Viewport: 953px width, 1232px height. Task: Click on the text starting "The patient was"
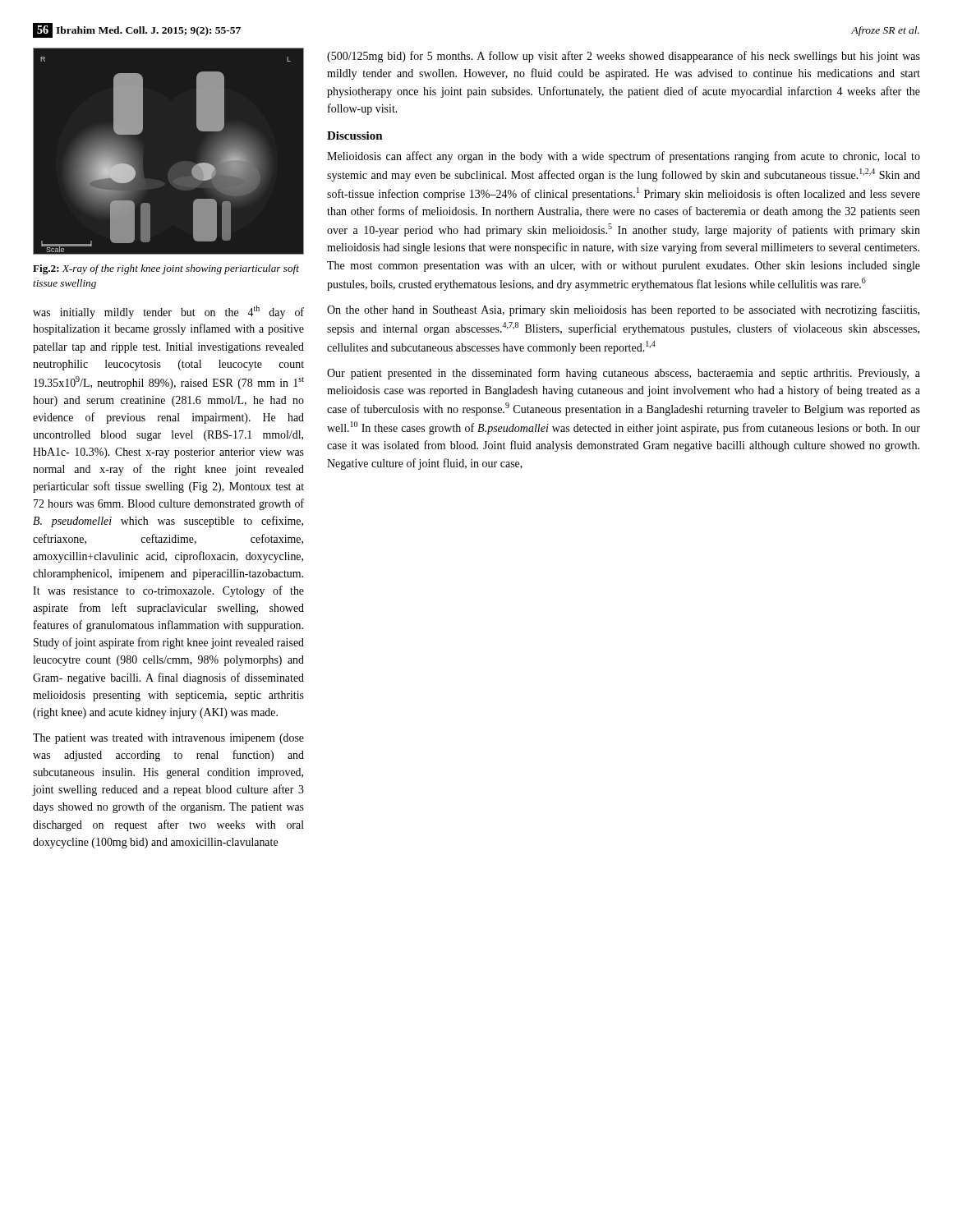pos(168,790)
